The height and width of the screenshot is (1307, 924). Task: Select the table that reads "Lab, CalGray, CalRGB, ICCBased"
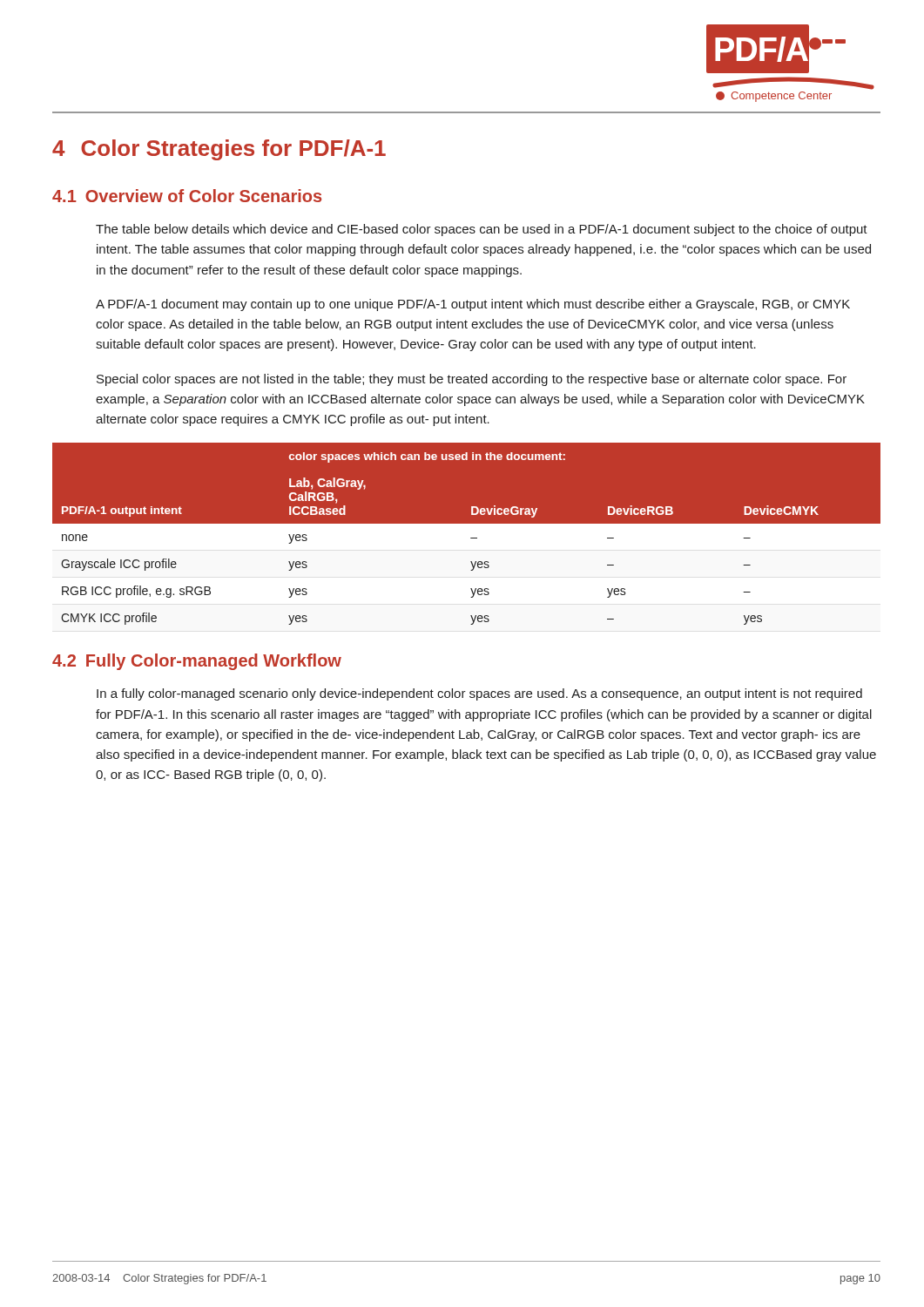(x=466, y=537)
